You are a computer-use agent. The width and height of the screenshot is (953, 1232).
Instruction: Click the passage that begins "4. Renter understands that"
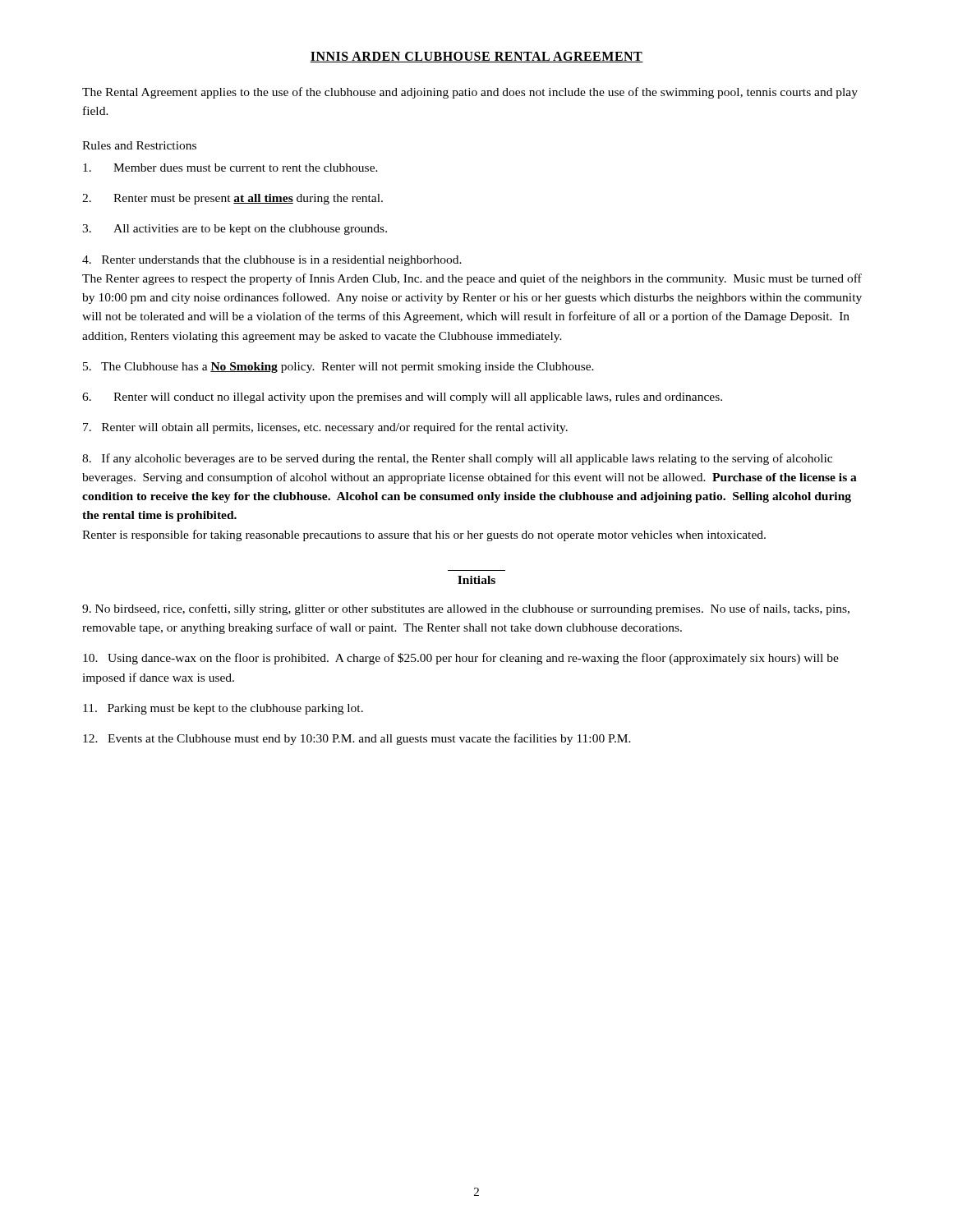click(x=472, y=297)
